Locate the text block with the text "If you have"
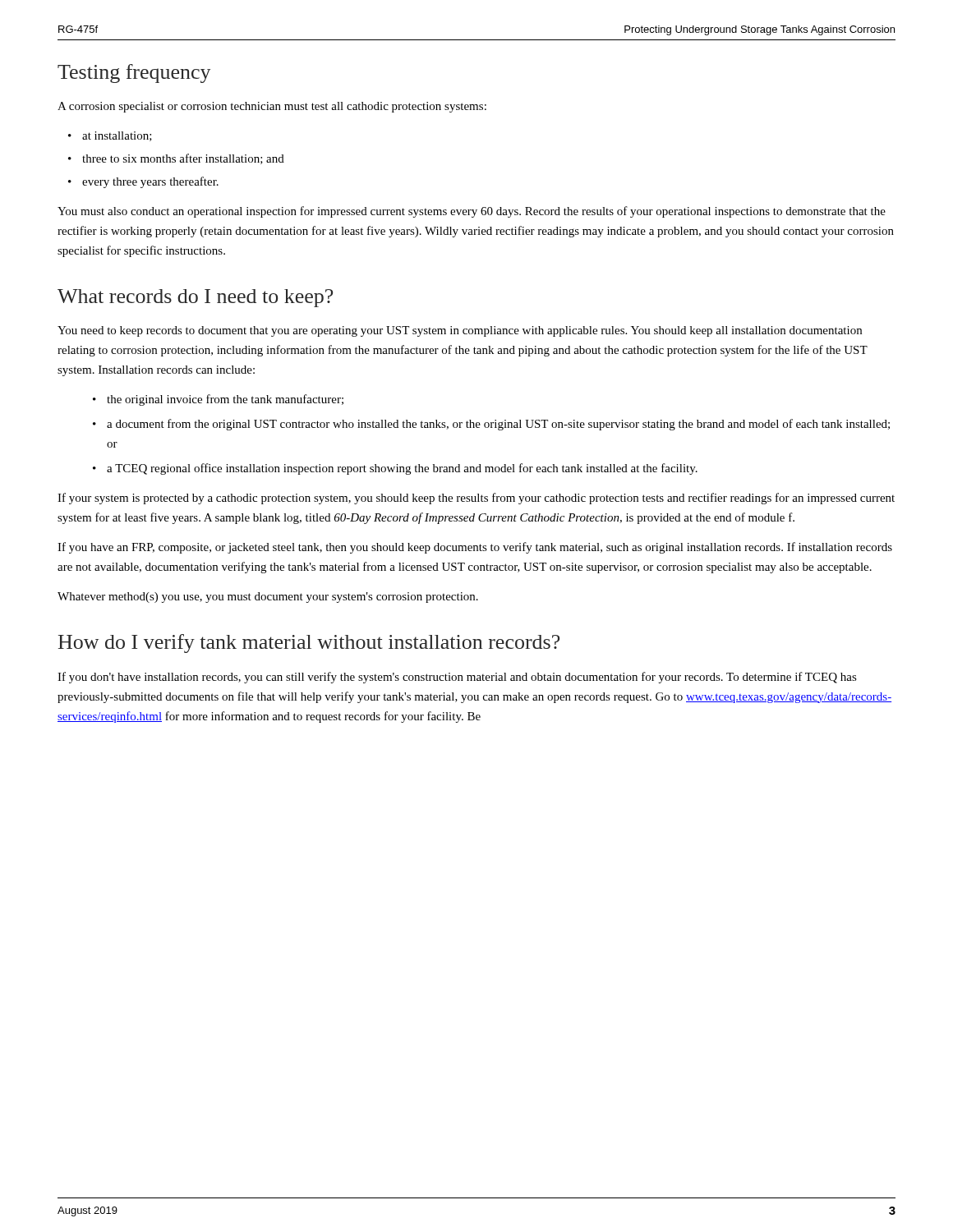 coord(476,557)
